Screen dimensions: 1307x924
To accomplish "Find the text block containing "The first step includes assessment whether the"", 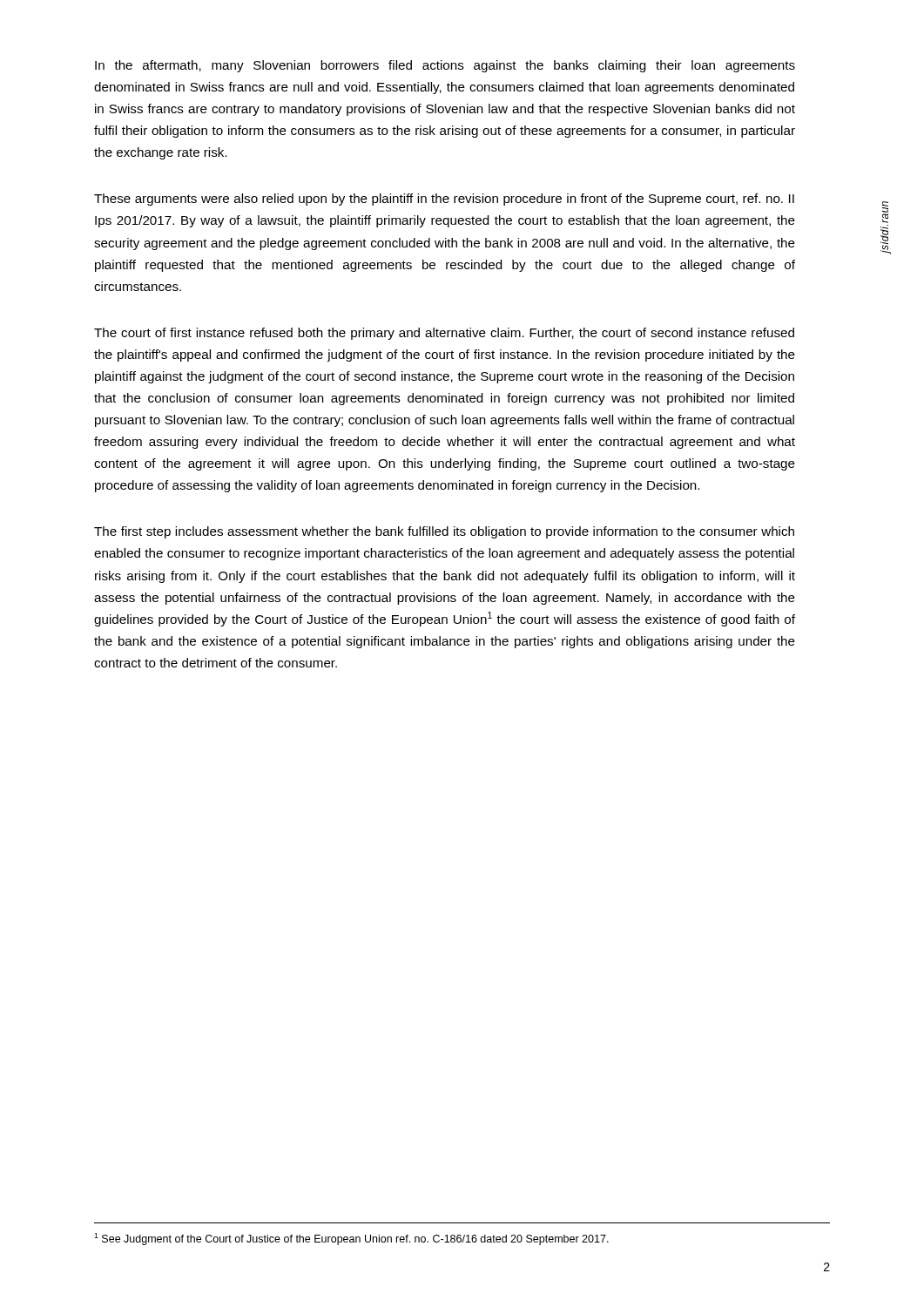I will pyautogui.click(x=445, y=597).
